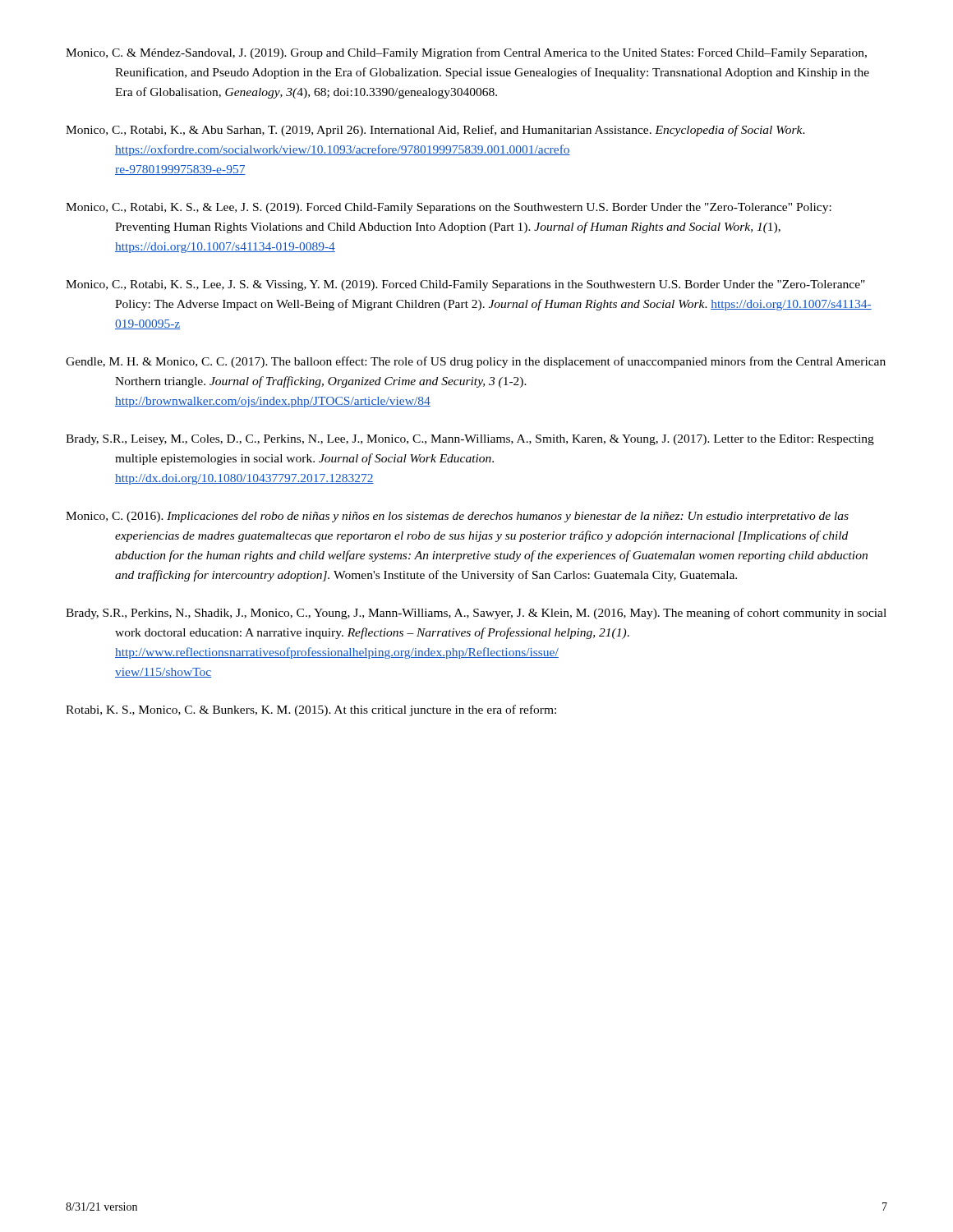Select the list item containing "Brady, S.R., Perkins, N., Shadik, J., Monico,"
953x1232 pixels.
pos(476,642)
